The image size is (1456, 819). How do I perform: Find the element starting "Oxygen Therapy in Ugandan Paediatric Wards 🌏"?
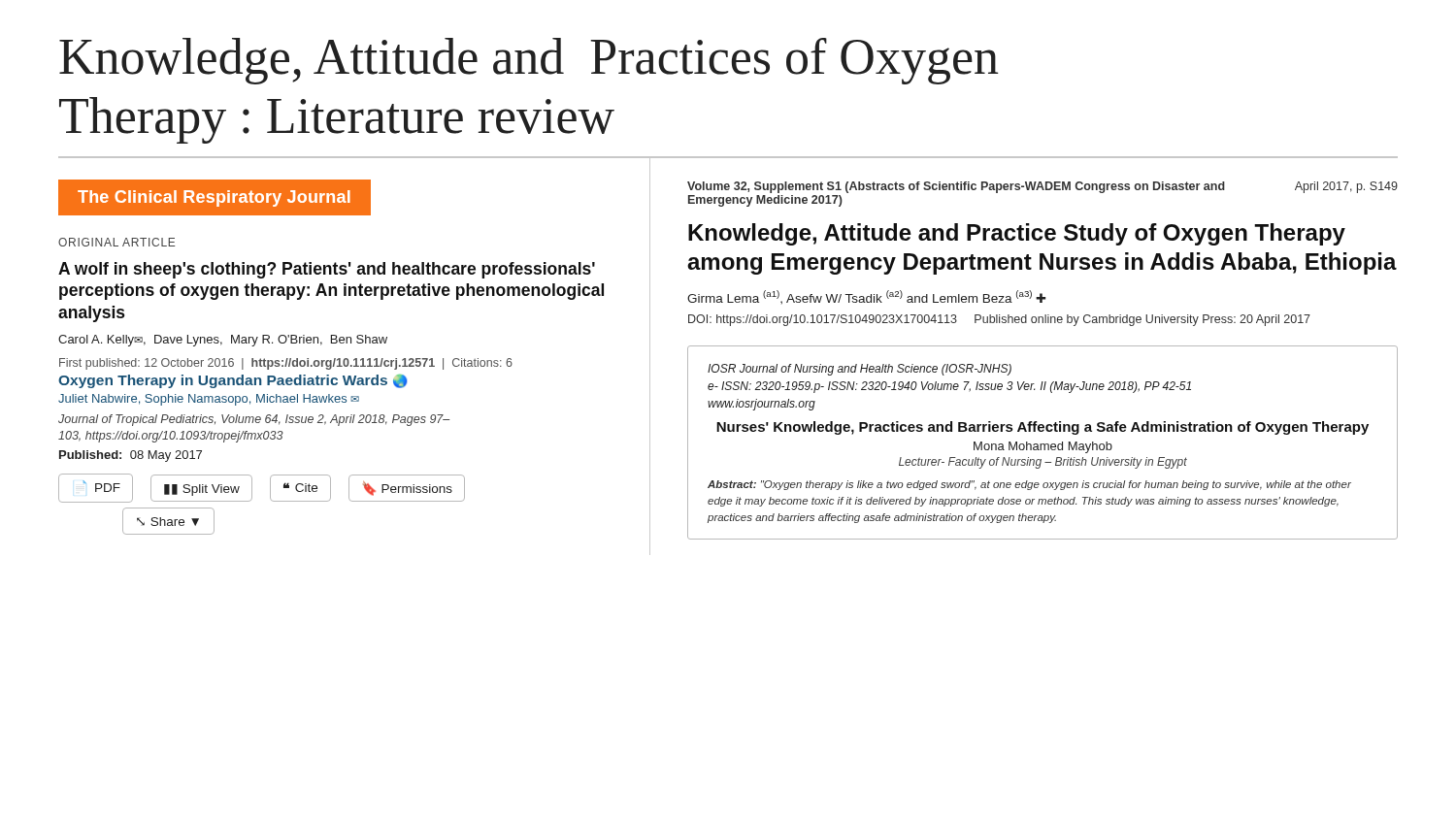click(x=339, y=380)
